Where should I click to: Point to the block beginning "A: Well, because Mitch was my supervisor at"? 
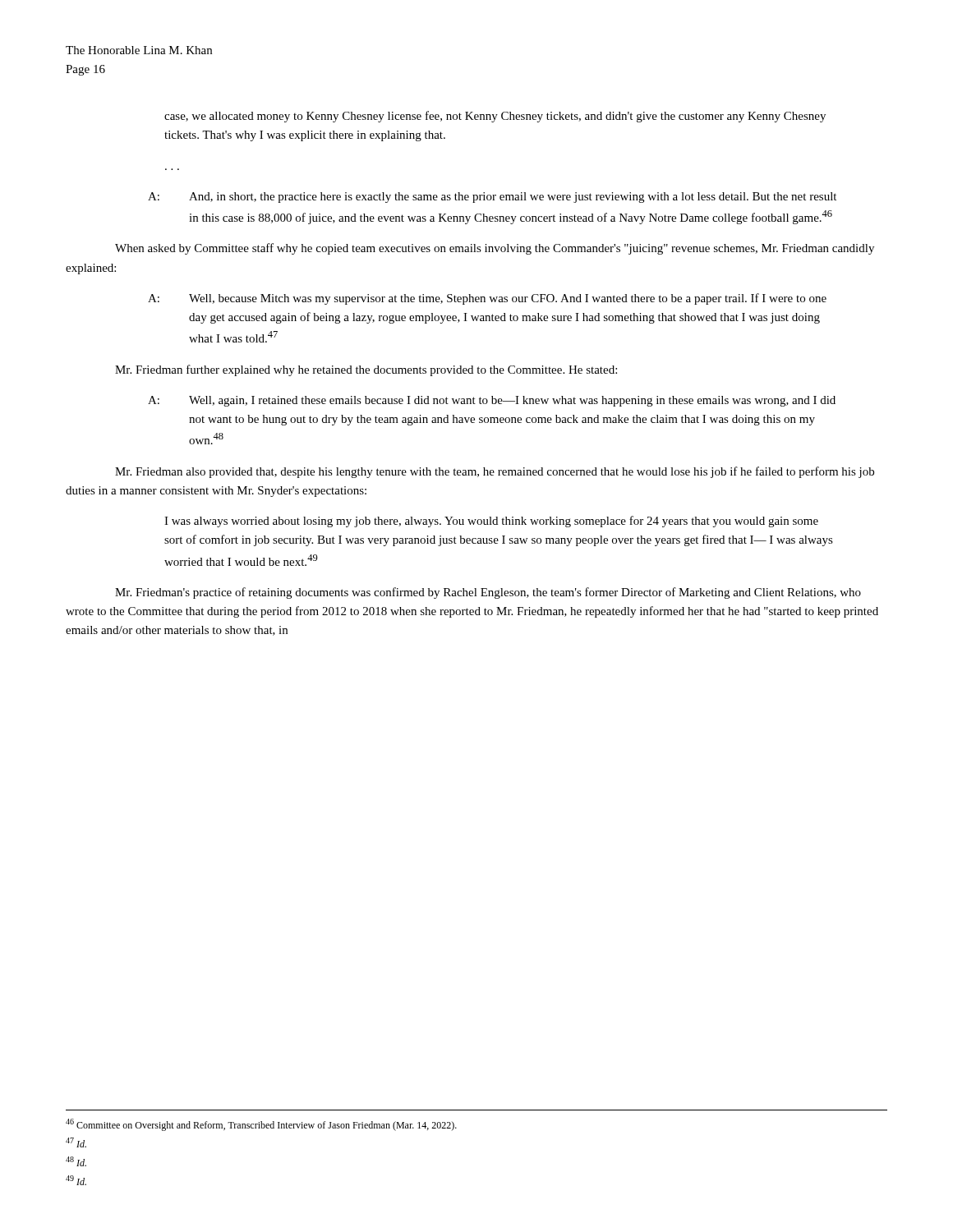tap(493, 319)
